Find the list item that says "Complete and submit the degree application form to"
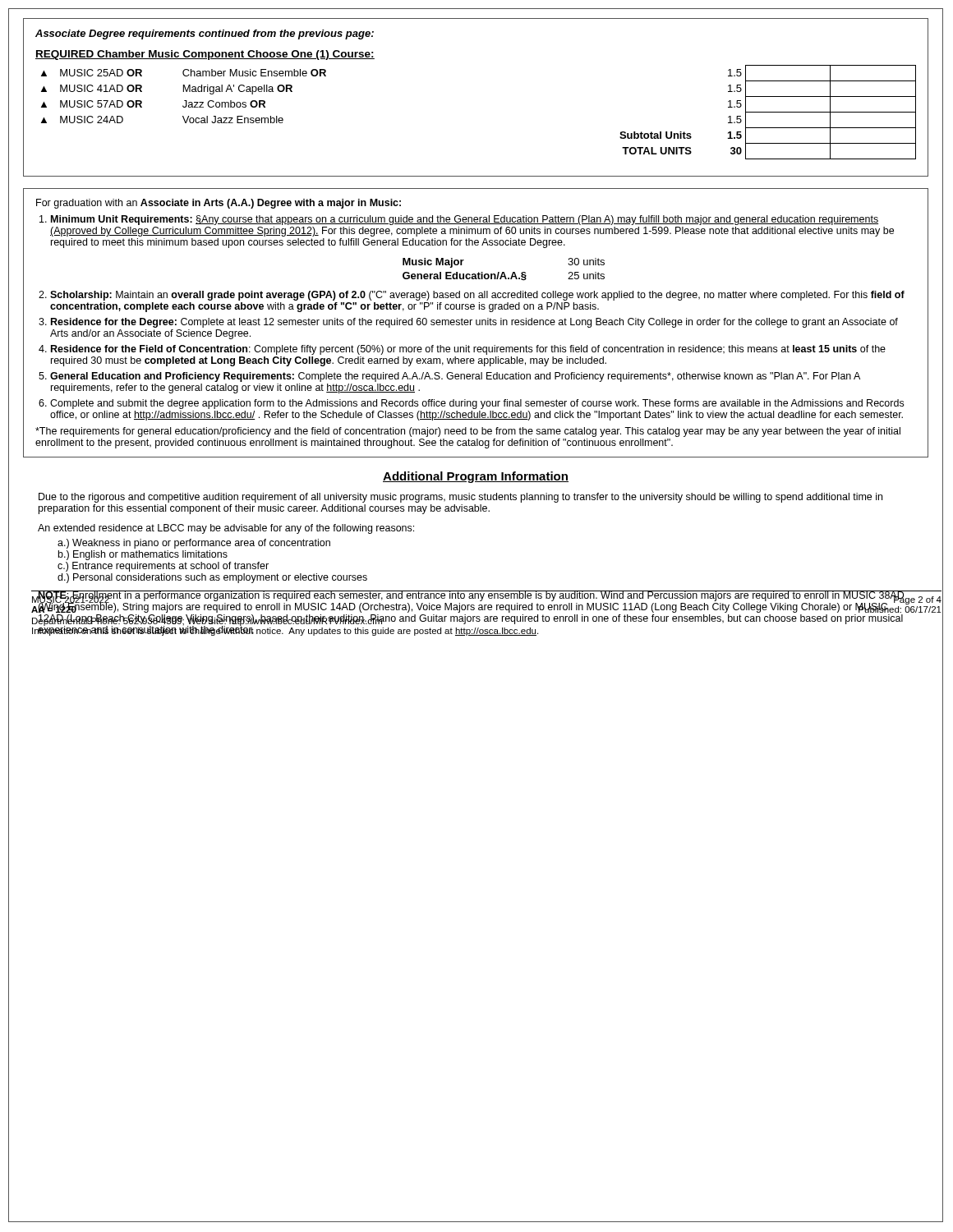The height and width of the screenshot is (1232, 953). click(477, 409)
